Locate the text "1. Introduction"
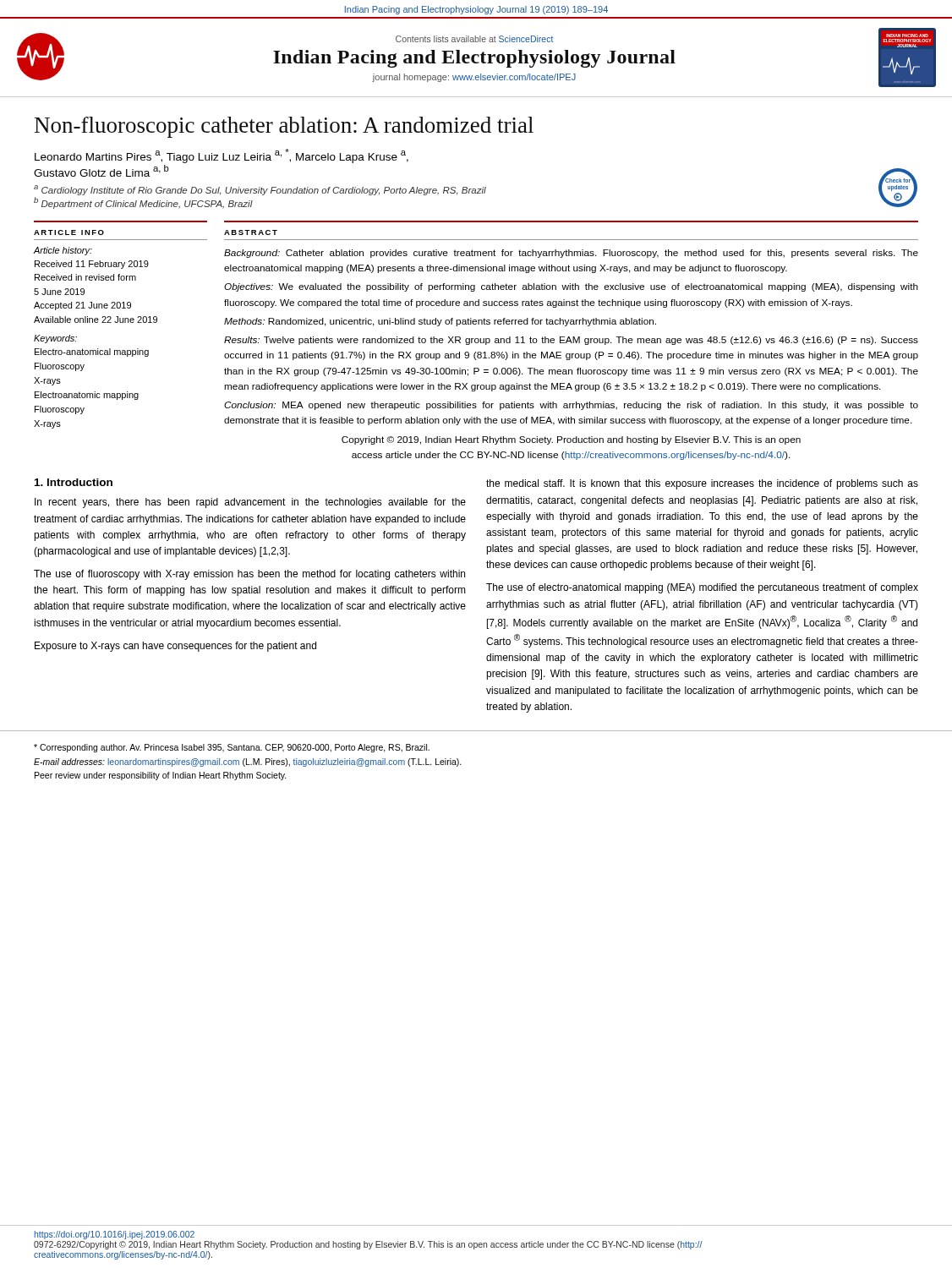 coord(73,482)
